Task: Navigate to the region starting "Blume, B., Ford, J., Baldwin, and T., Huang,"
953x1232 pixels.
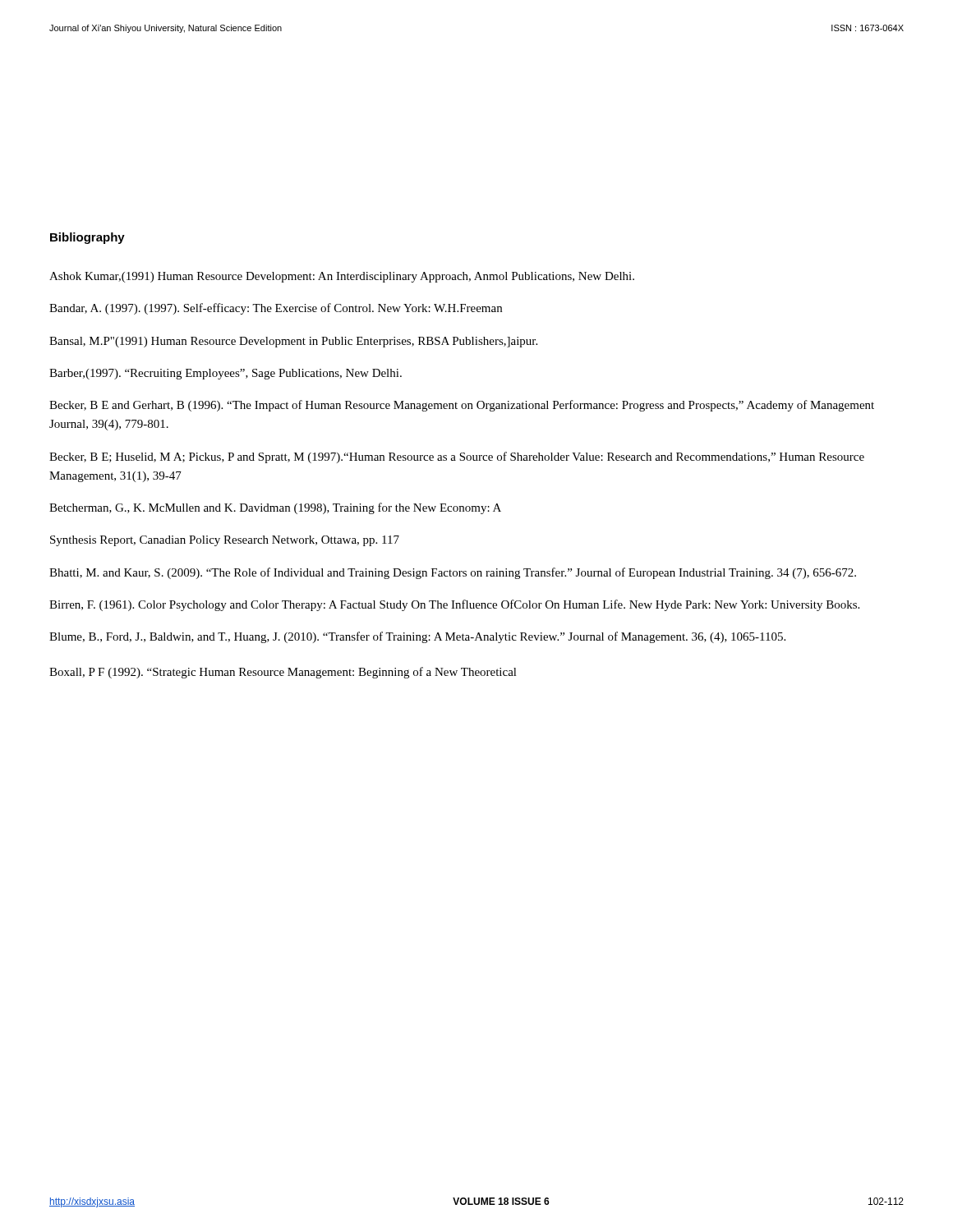Action: point(418,637)
